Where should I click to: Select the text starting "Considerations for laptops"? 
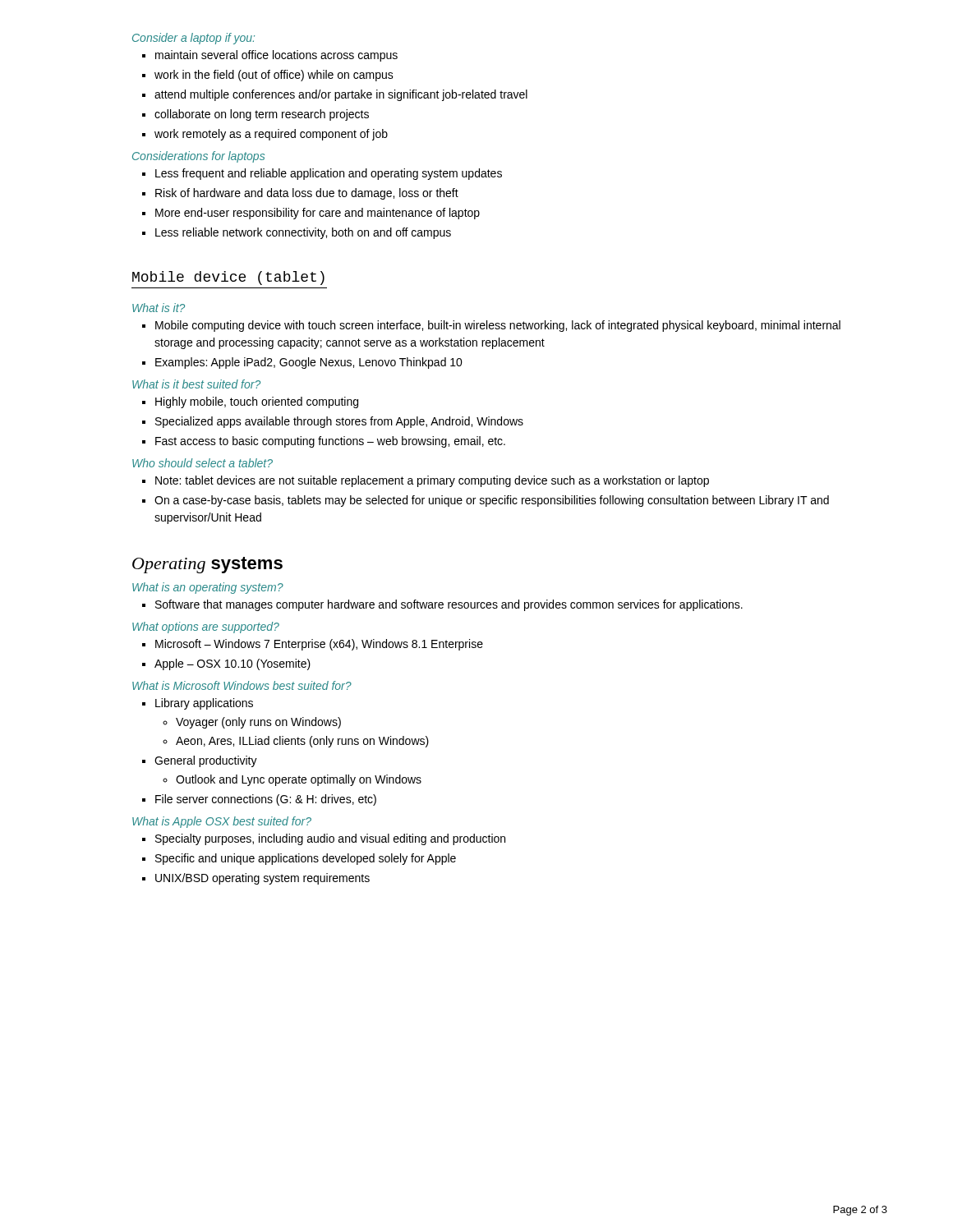click(198, 156)
